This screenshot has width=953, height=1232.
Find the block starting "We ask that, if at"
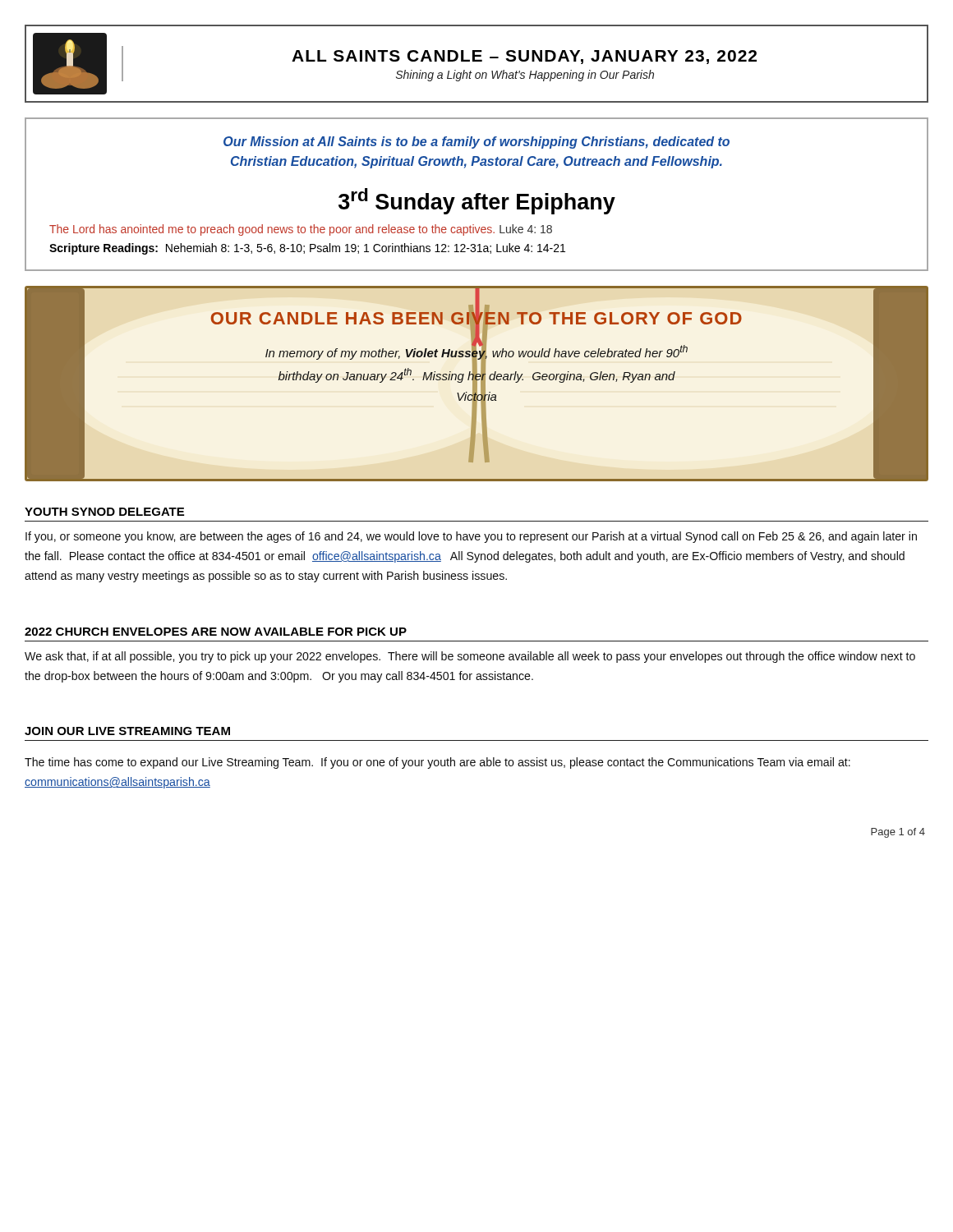pos(470,666)
